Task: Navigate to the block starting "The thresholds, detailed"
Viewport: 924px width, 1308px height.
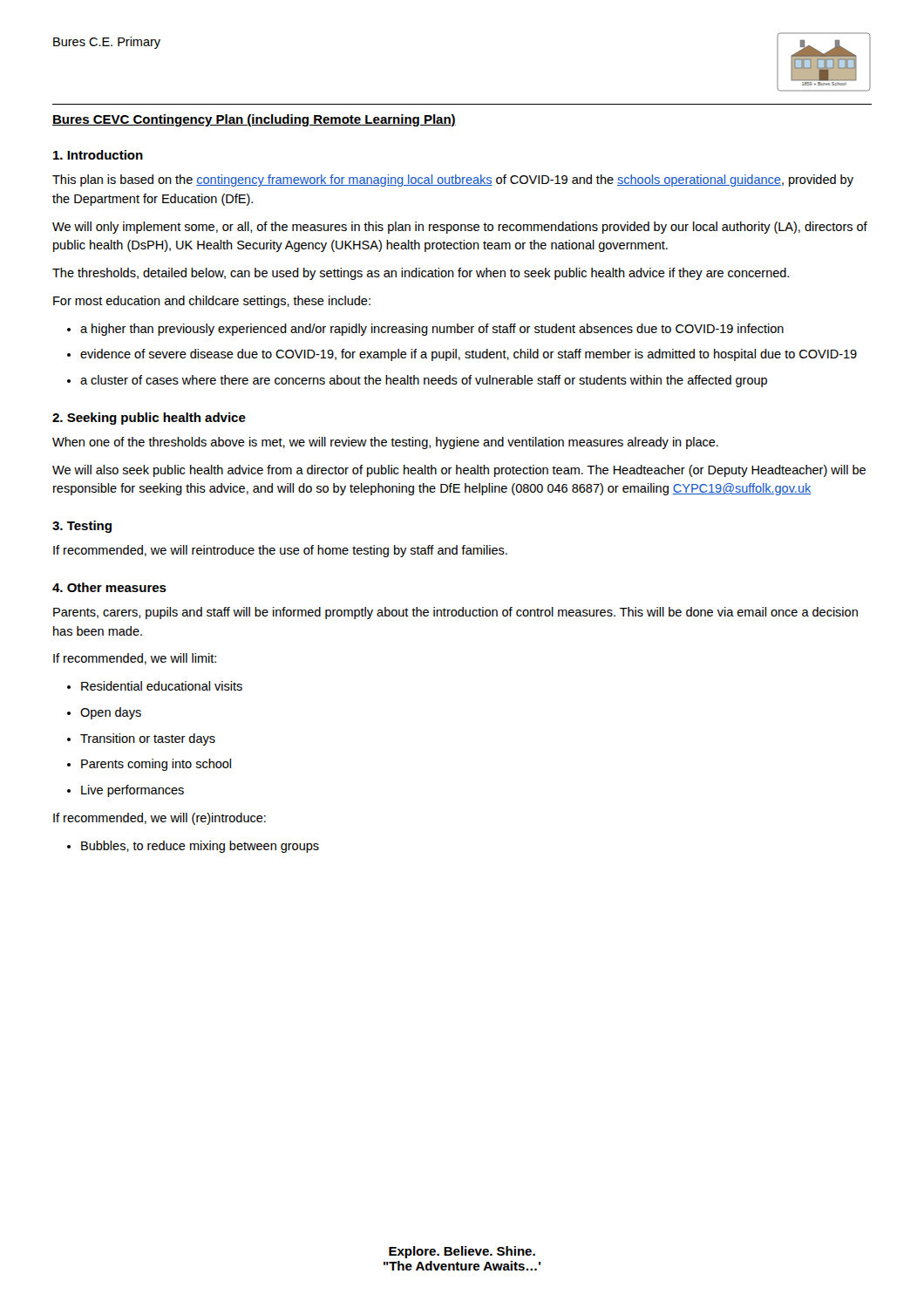Action: [x=421, y=273]
